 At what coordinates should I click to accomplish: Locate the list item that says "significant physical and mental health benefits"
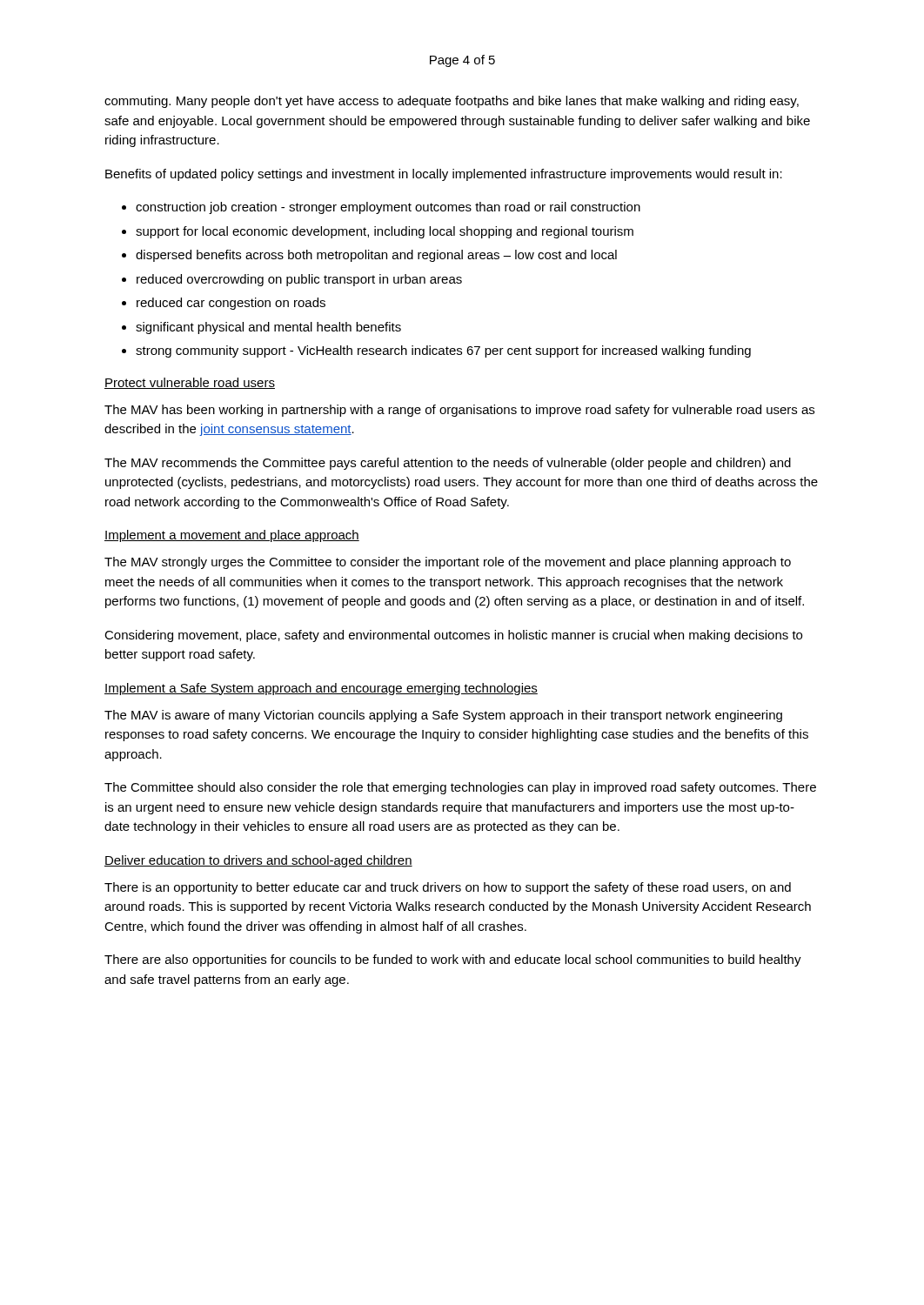269,326
